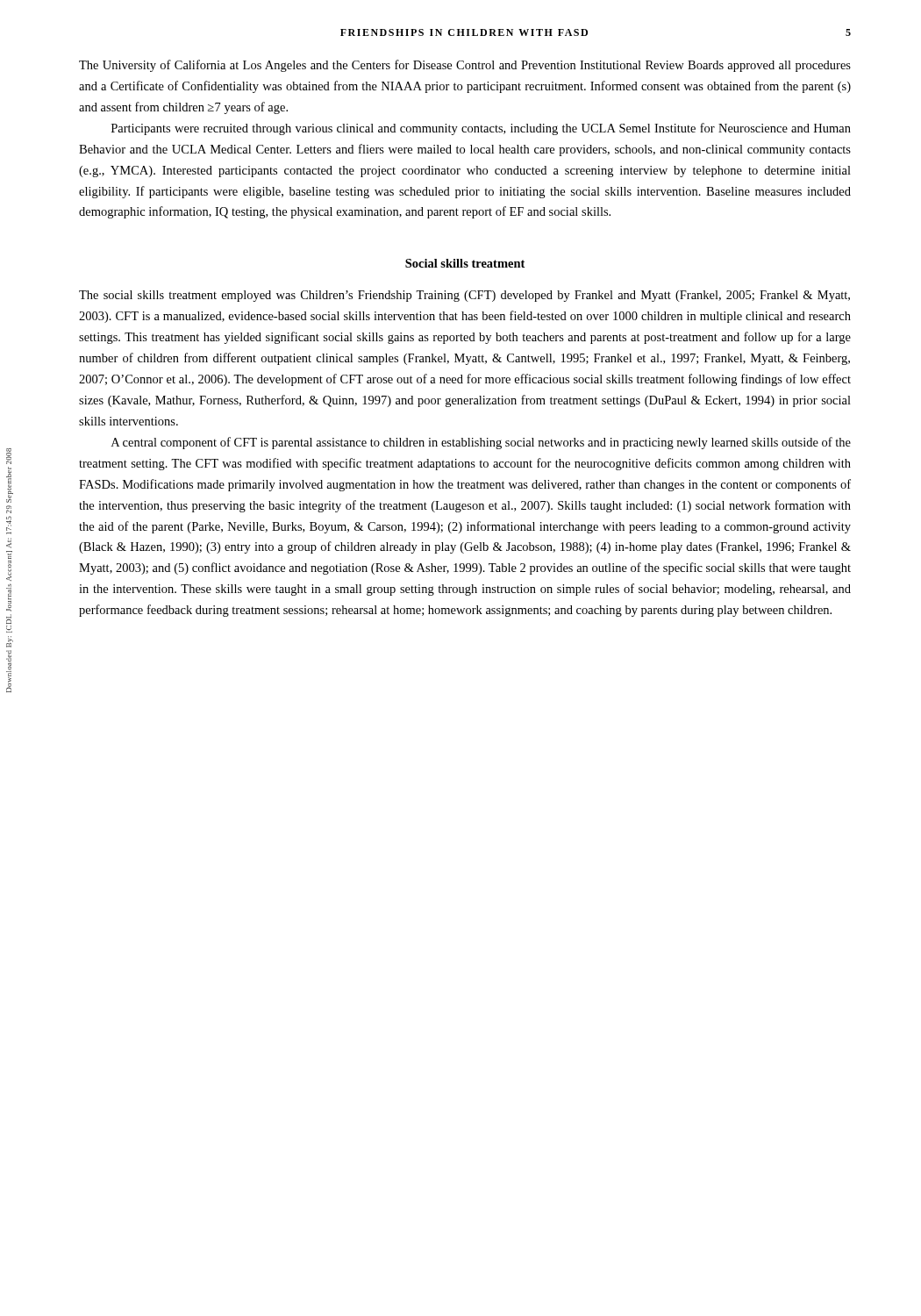
Task: Click the passage that begins "The social skills treatment employed was Children’s"
Action: click(465, 453)
